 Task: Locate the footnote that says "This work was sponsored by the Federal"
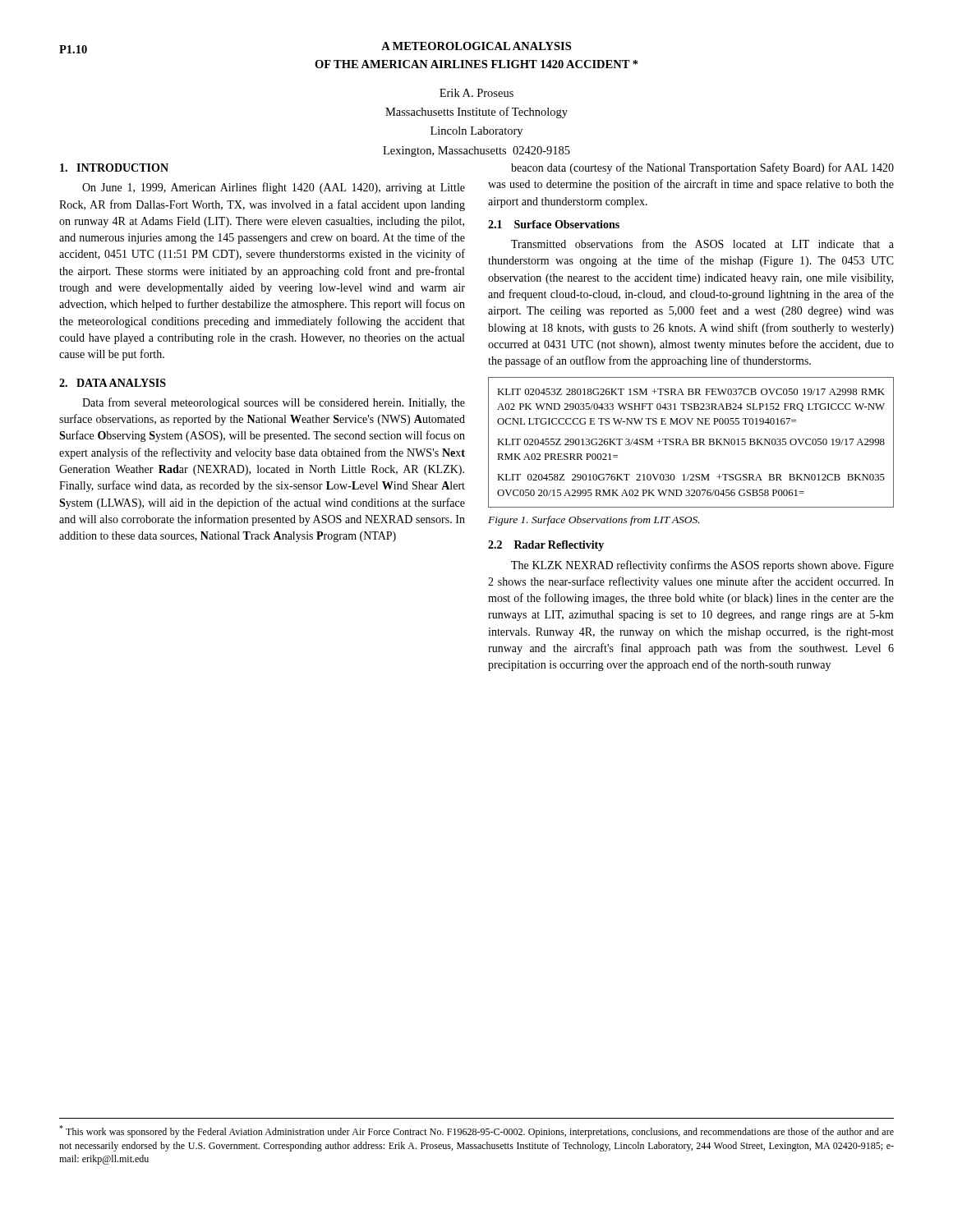(x=476, y=1144)
